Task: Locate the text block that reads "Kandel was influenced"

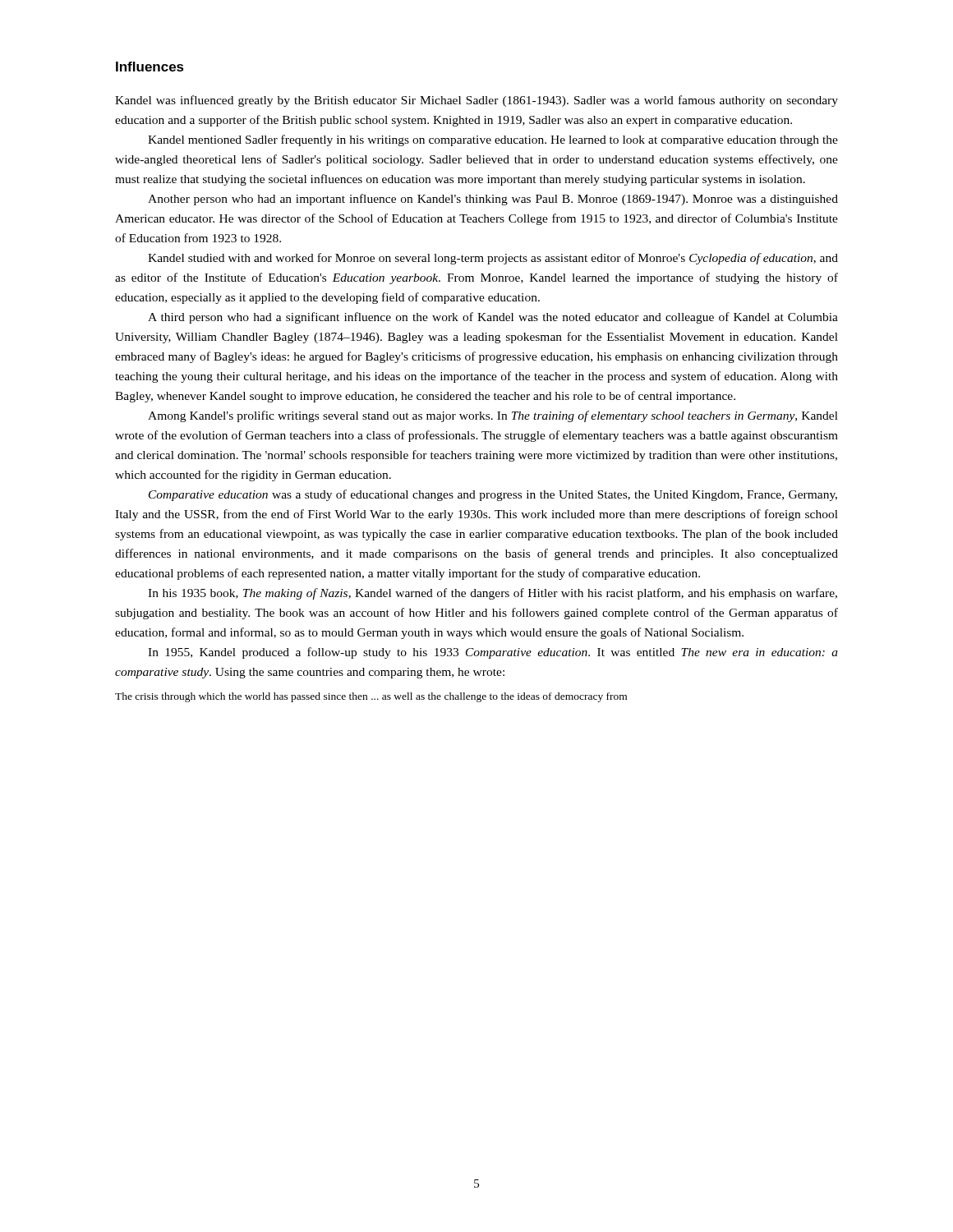Action: pos(476,386)
